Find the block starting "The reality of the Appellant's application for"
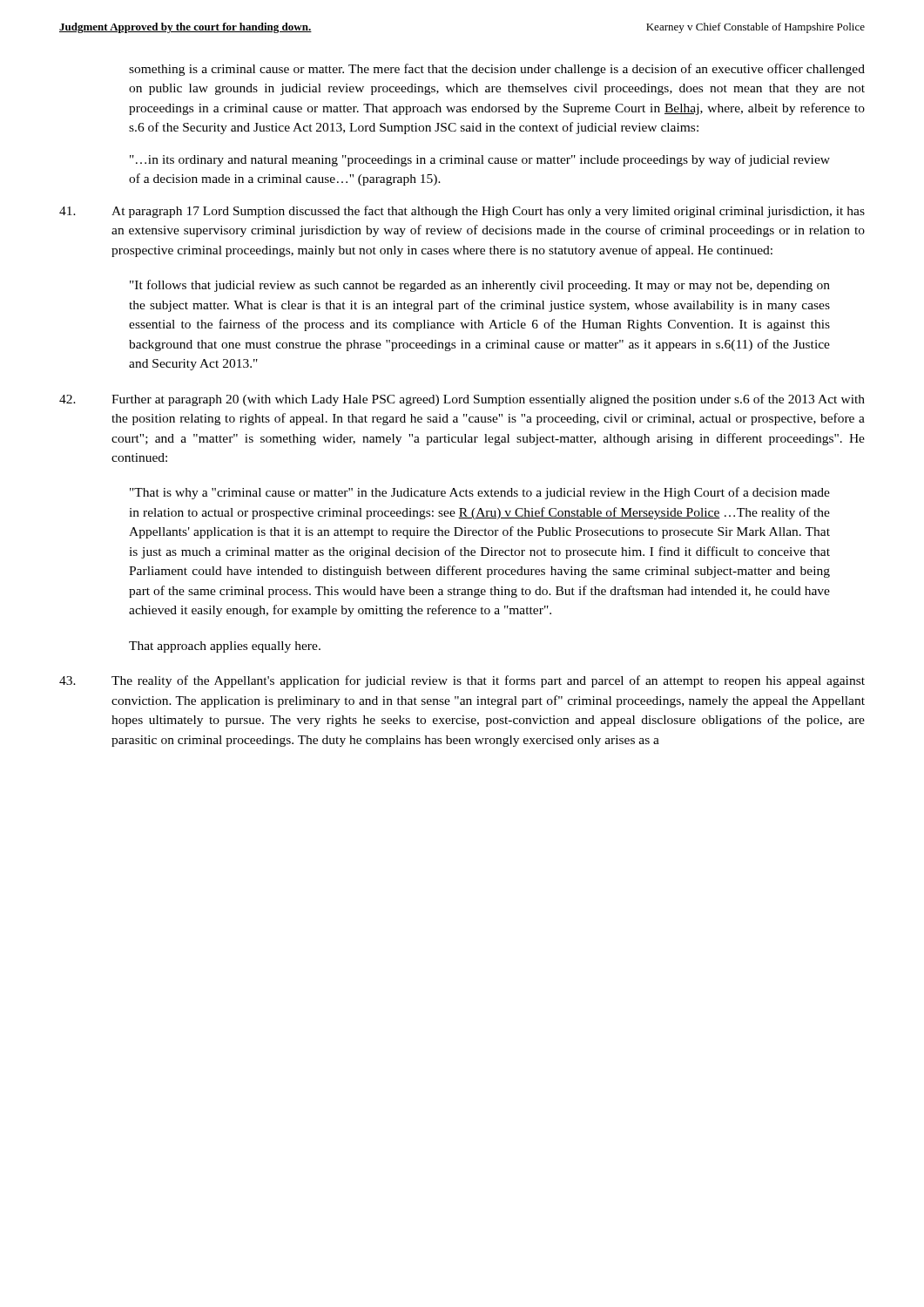Viewport: 924px width, 1307px height. tap(462, 710)
